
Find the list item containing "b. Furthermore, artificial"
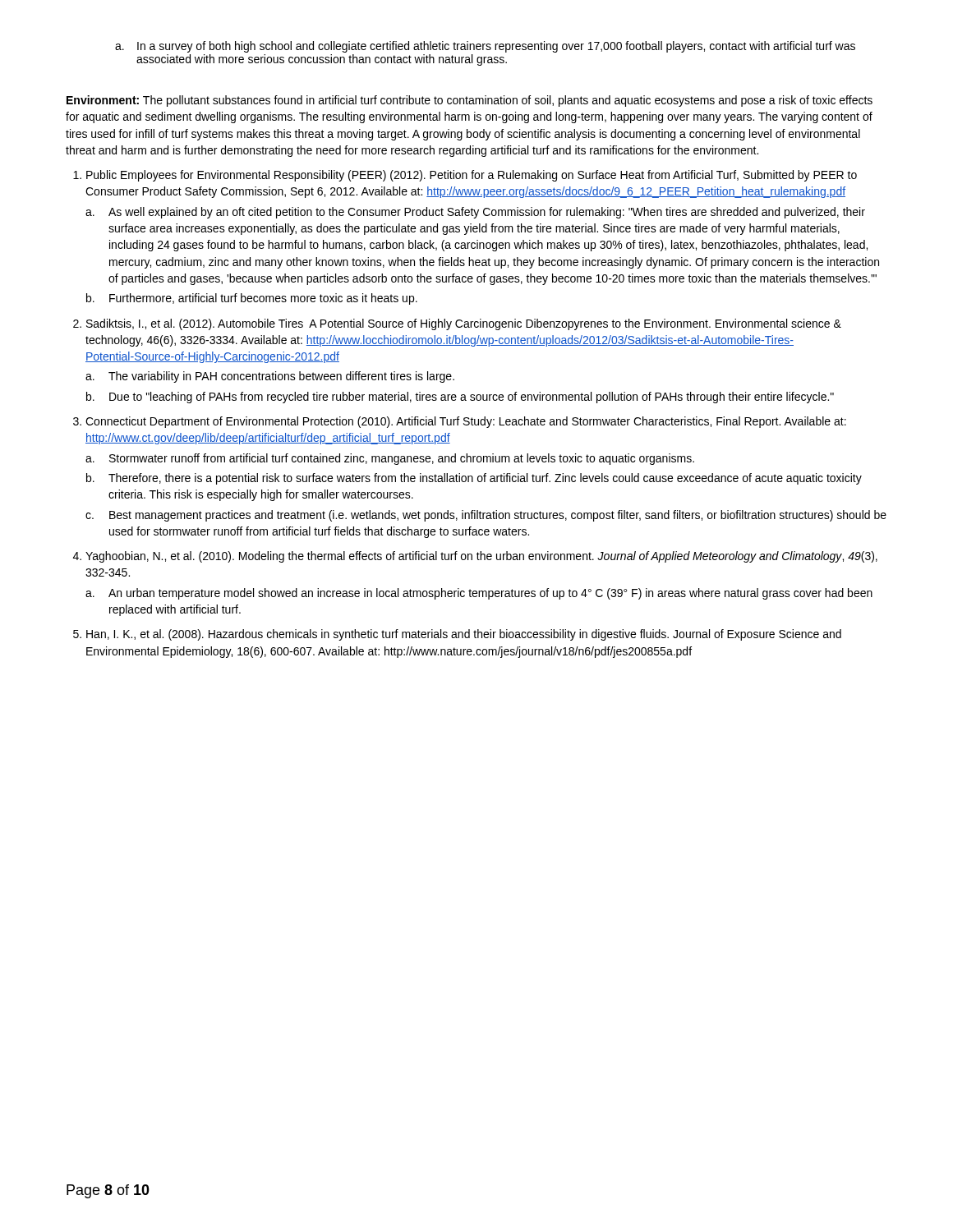coord(252,298)
